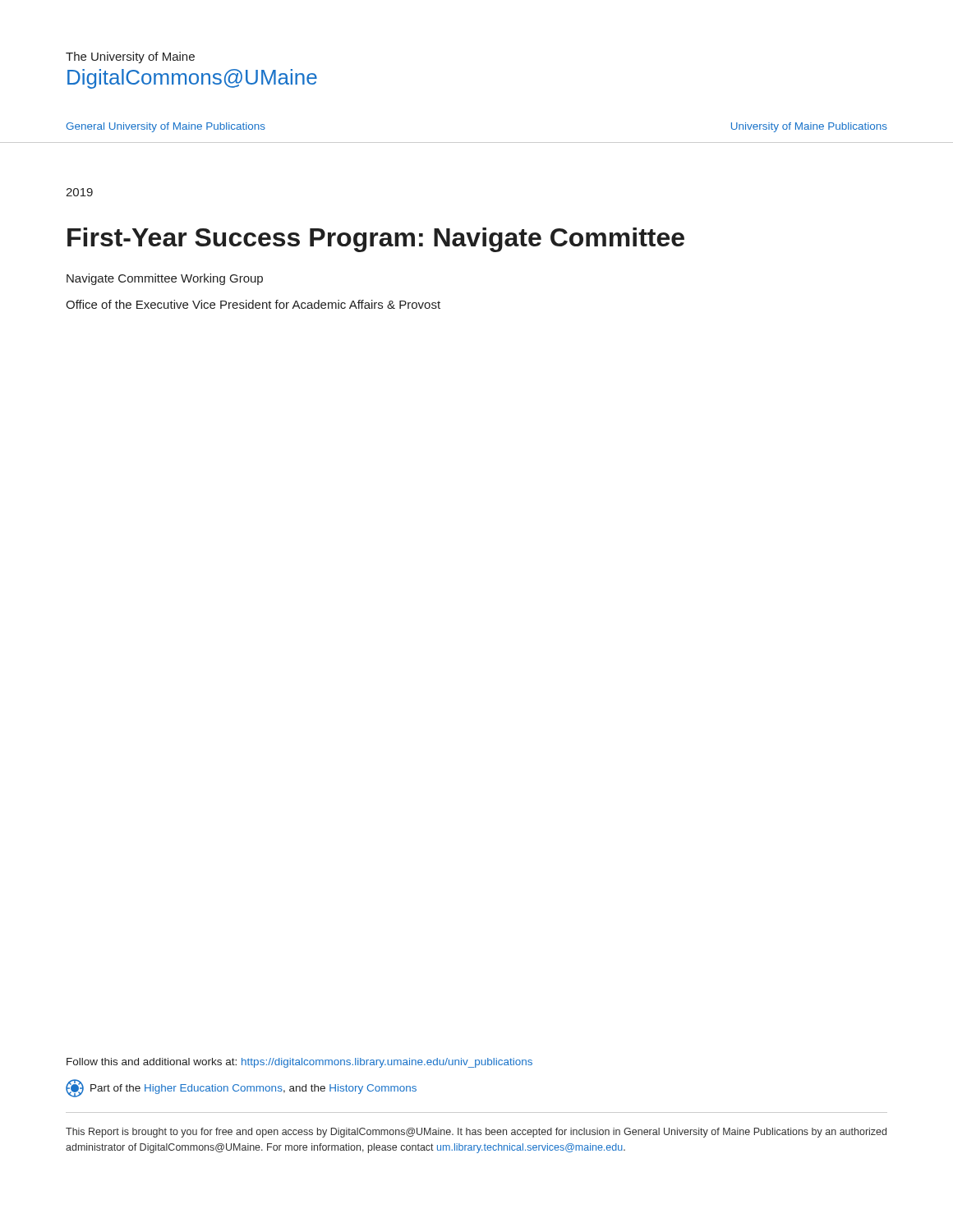Image resolution: width=953 pixels, height=1232 pixels.
Task: Find the region starting "First-Year Success Program: Navigate Committee"
Action: click(x=476, y=238)
